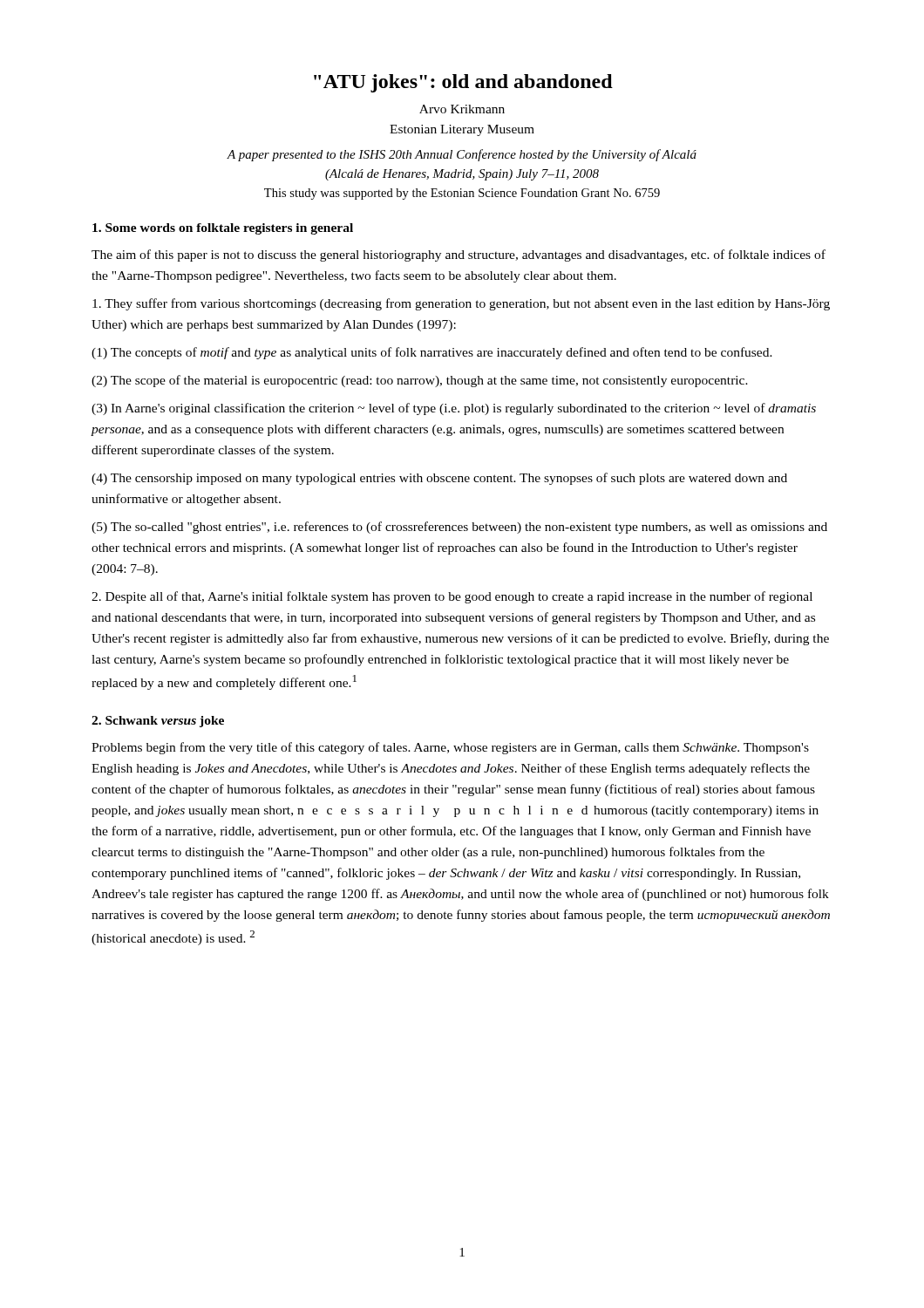This screenshot has height=1308, width=924.
Task: Locate the text "2. Schwank versus joke"
Action: tap(158, 720)
